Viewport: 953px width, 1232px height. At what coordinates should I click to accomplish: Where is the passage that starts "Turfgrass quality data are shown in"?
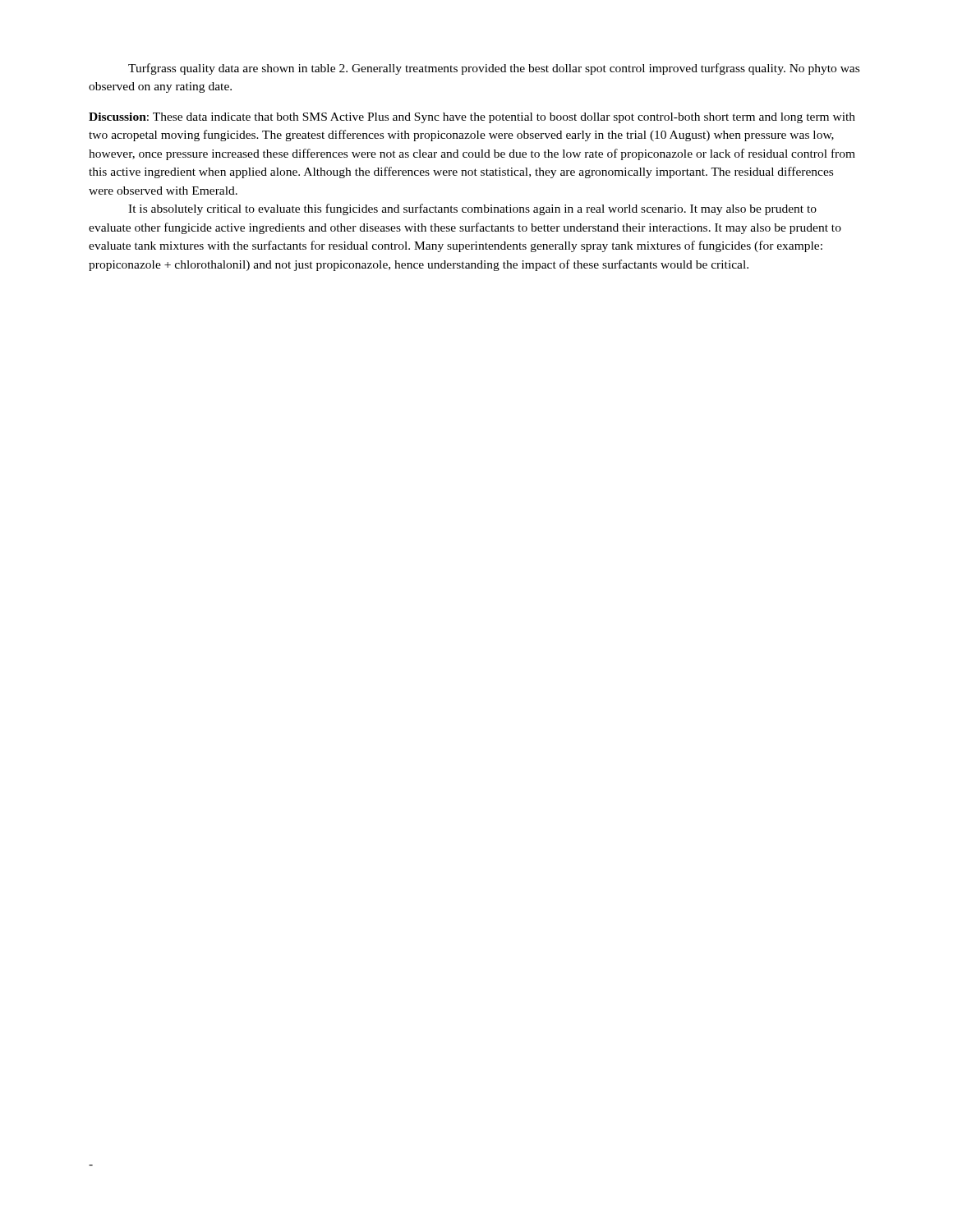474,77
